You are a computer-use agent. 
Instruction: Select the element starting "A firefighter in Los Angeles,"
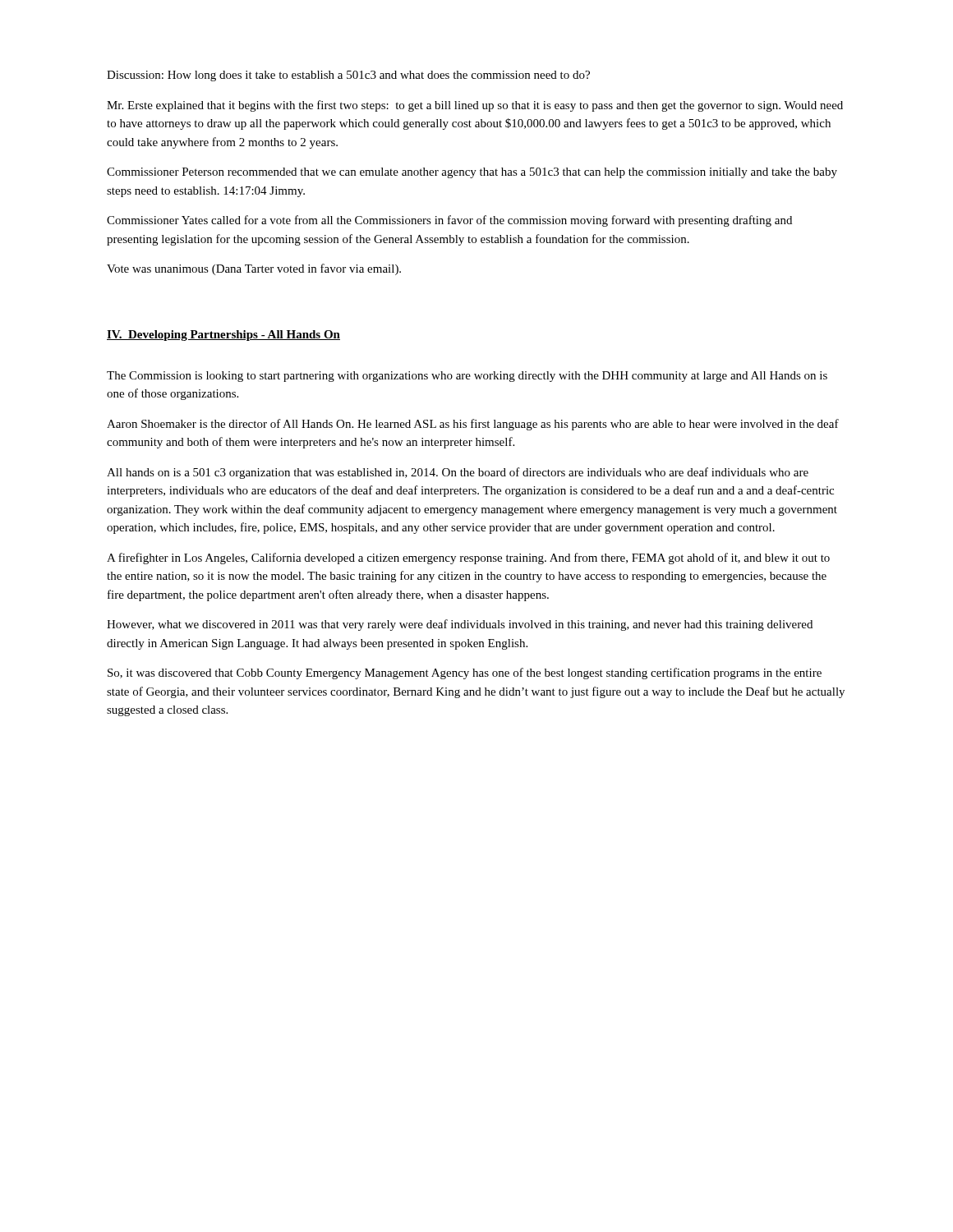pos(468,576)
